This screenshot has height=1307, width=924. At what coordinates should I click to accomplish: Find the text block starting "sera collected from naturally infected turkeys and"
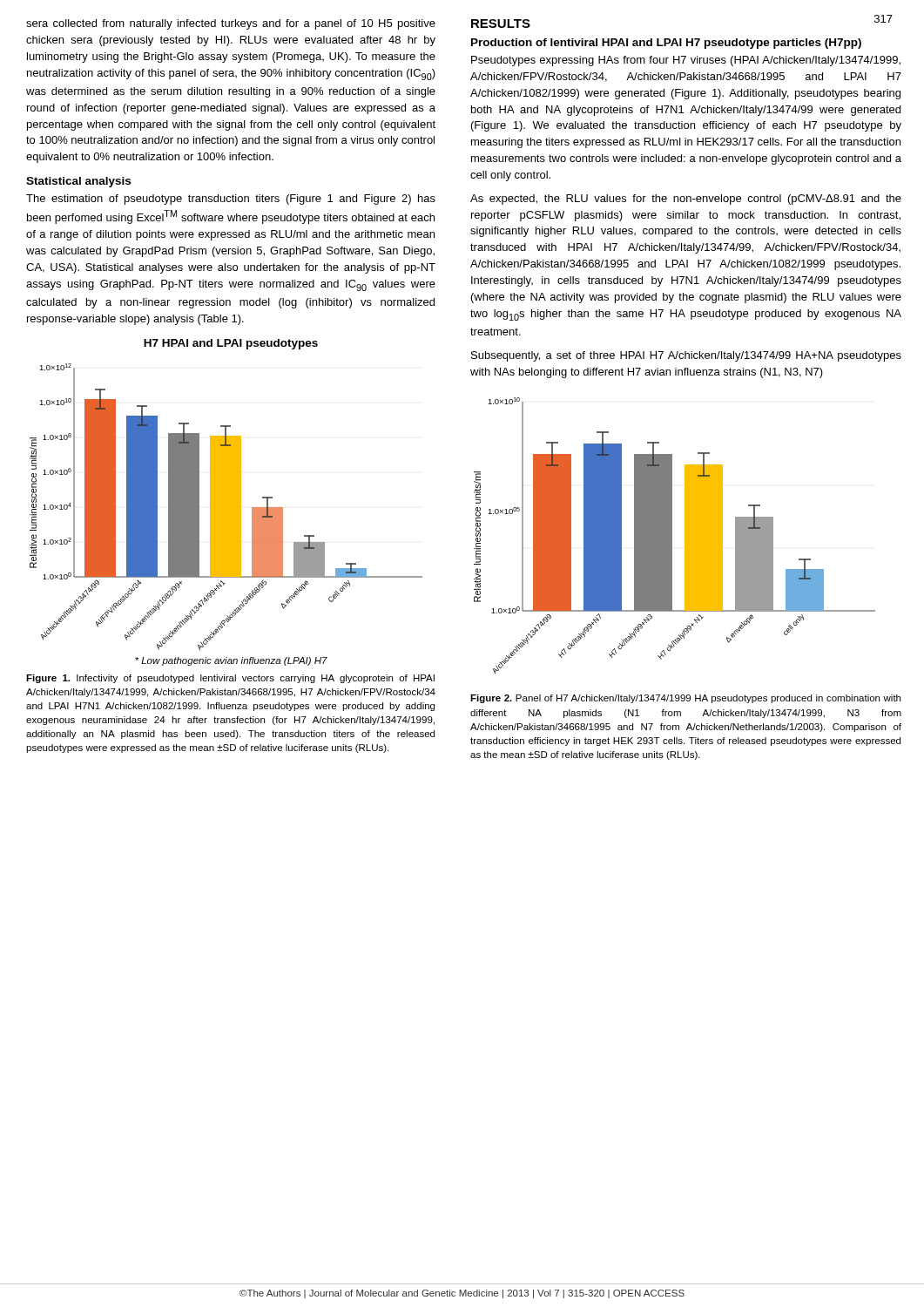click(x=231, y=90)
